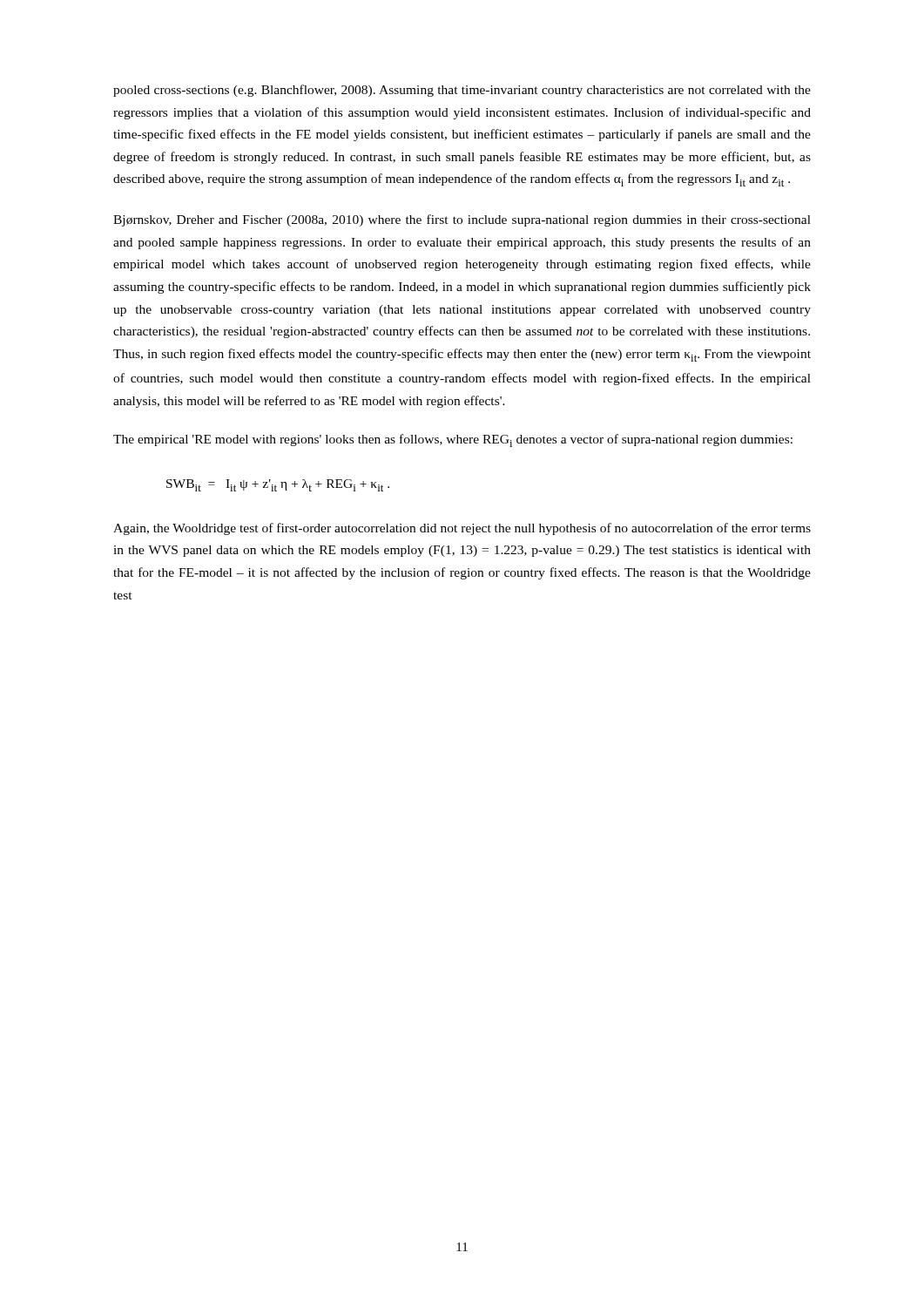Viewport: 924px width, 1307px height.
Task: Locate the element starting "Again, the Wooldridge test of first-order autocorrelation did"
Action: click(x=462, y=561)
